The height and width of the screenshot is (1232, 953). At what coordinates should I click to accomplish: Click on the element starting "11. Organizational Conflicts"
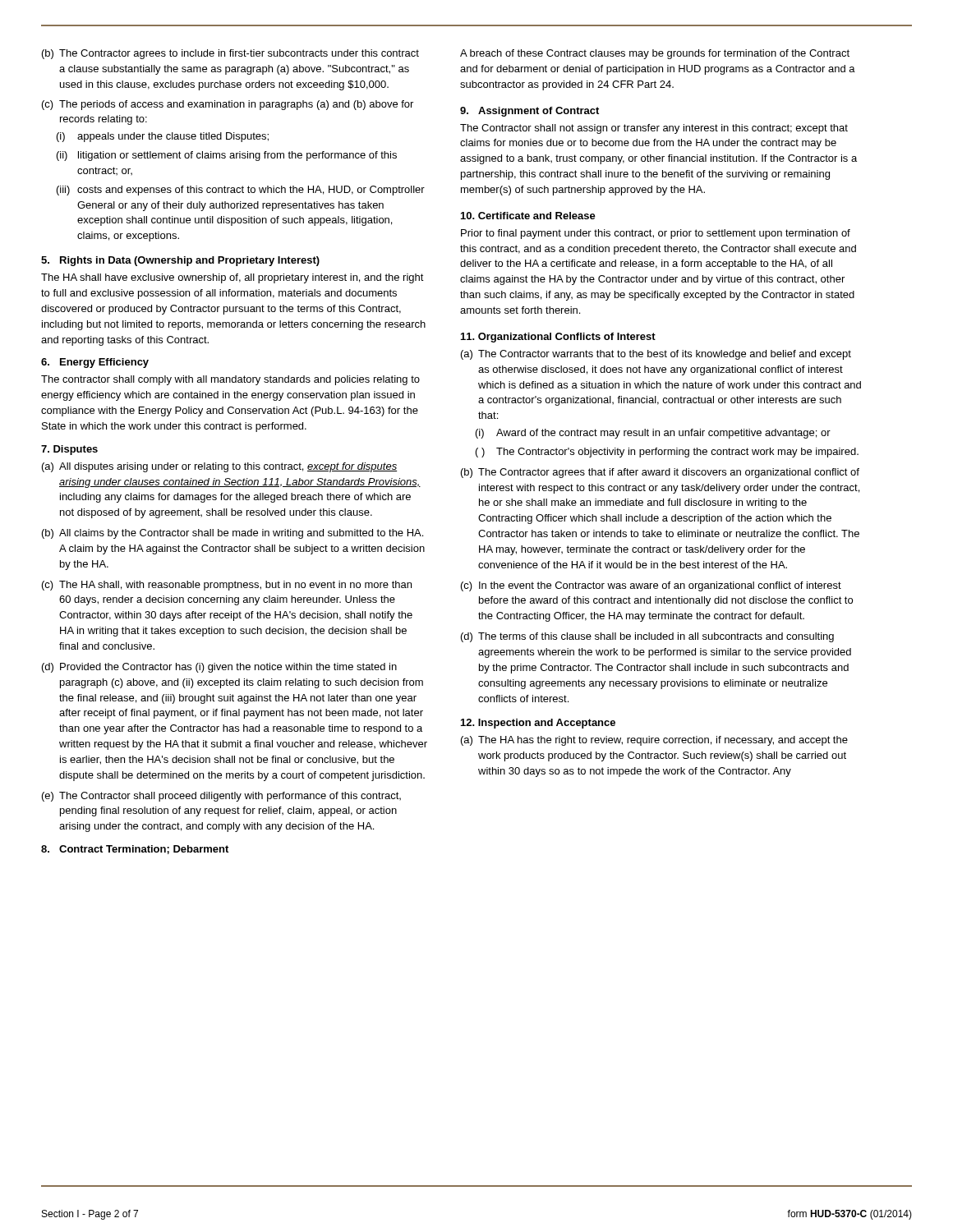[558, 336]
